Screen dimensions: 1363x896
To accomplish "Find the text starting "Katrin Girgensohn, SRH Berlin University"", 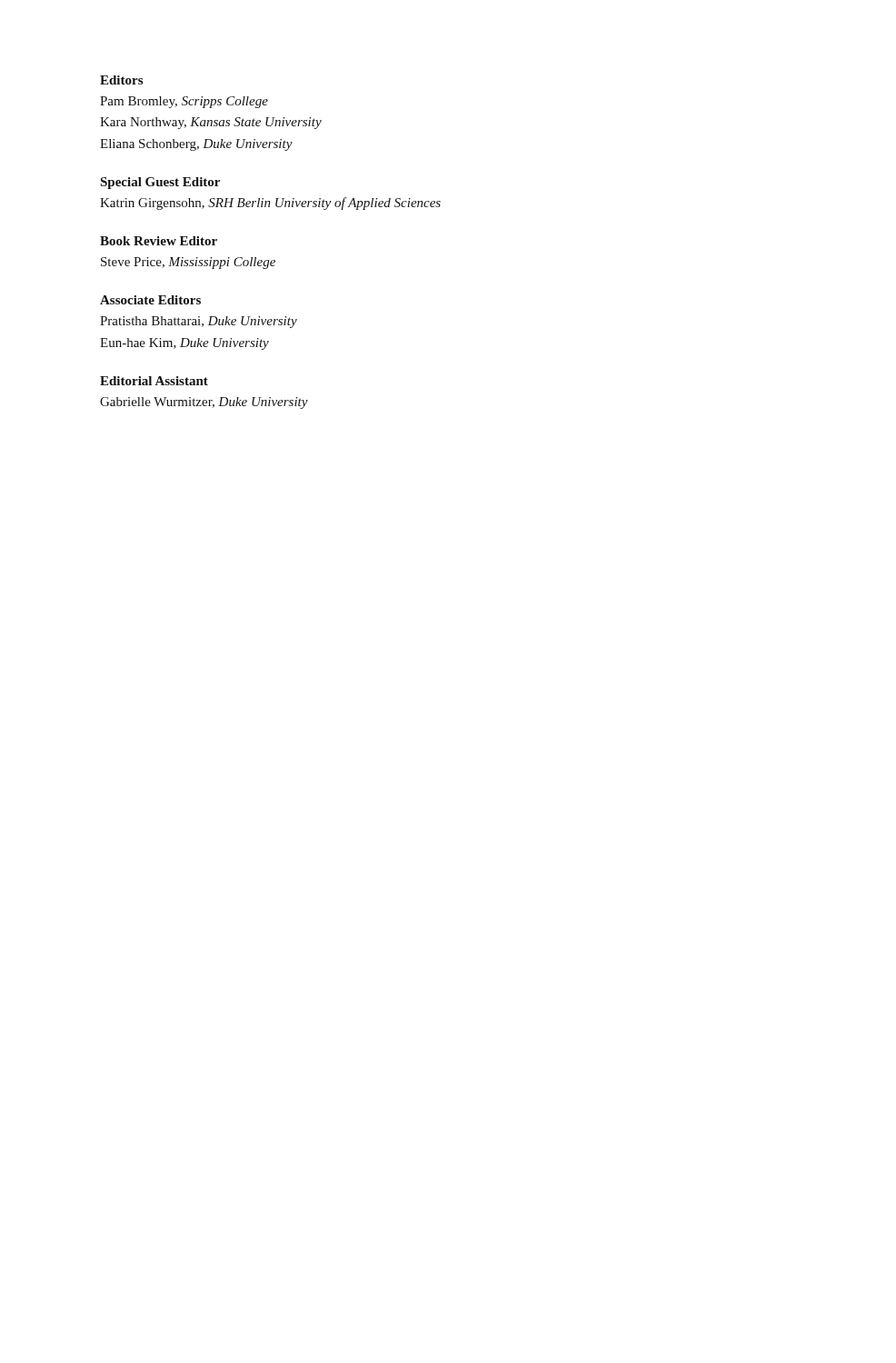I will point(270,202).
